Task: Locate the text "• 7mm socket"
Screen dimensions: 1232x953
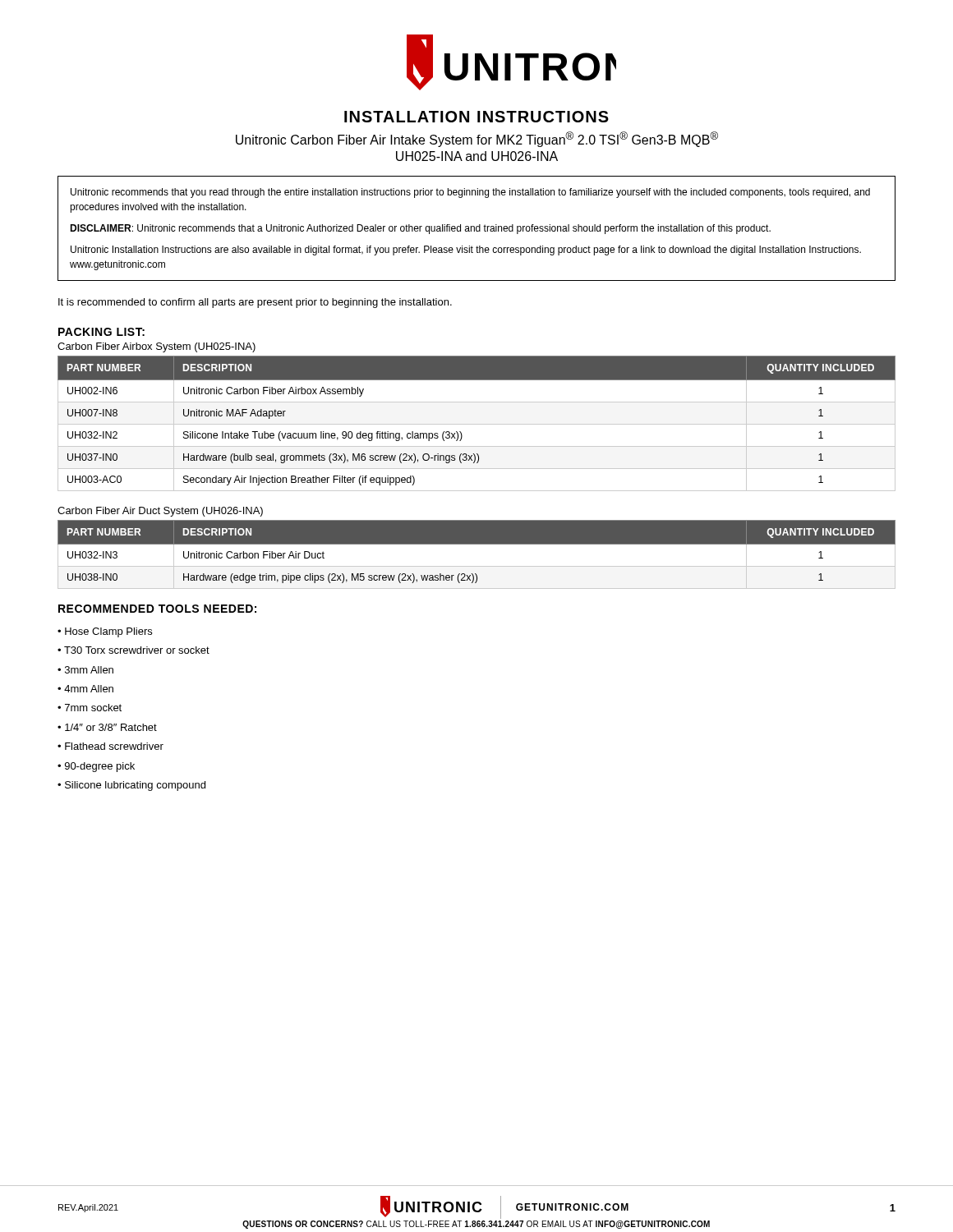Action: tap(90, 708)
